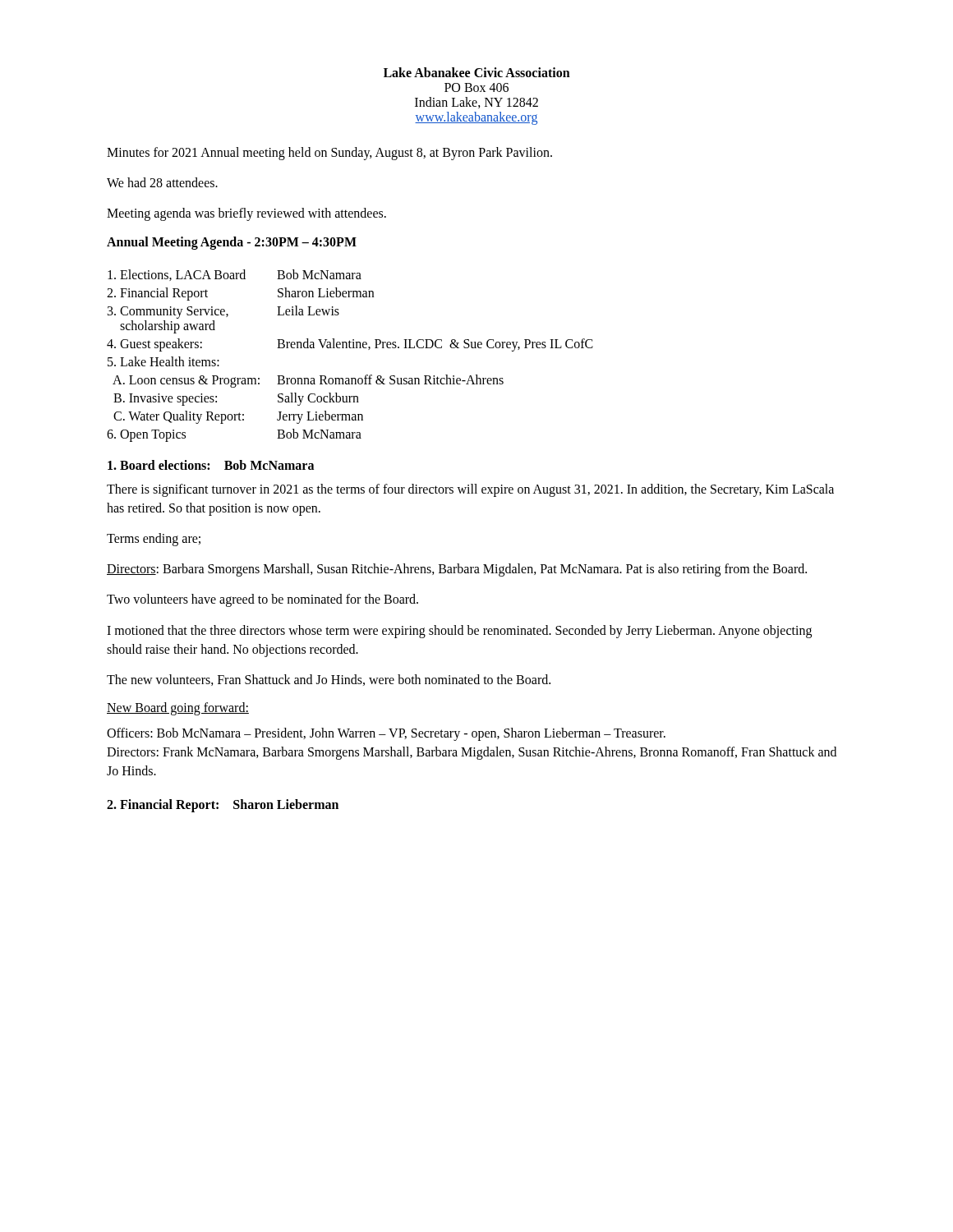
Task: Point to the passage starting "Officers: Bob McNamara – President,"
Action: pos(476,752)
